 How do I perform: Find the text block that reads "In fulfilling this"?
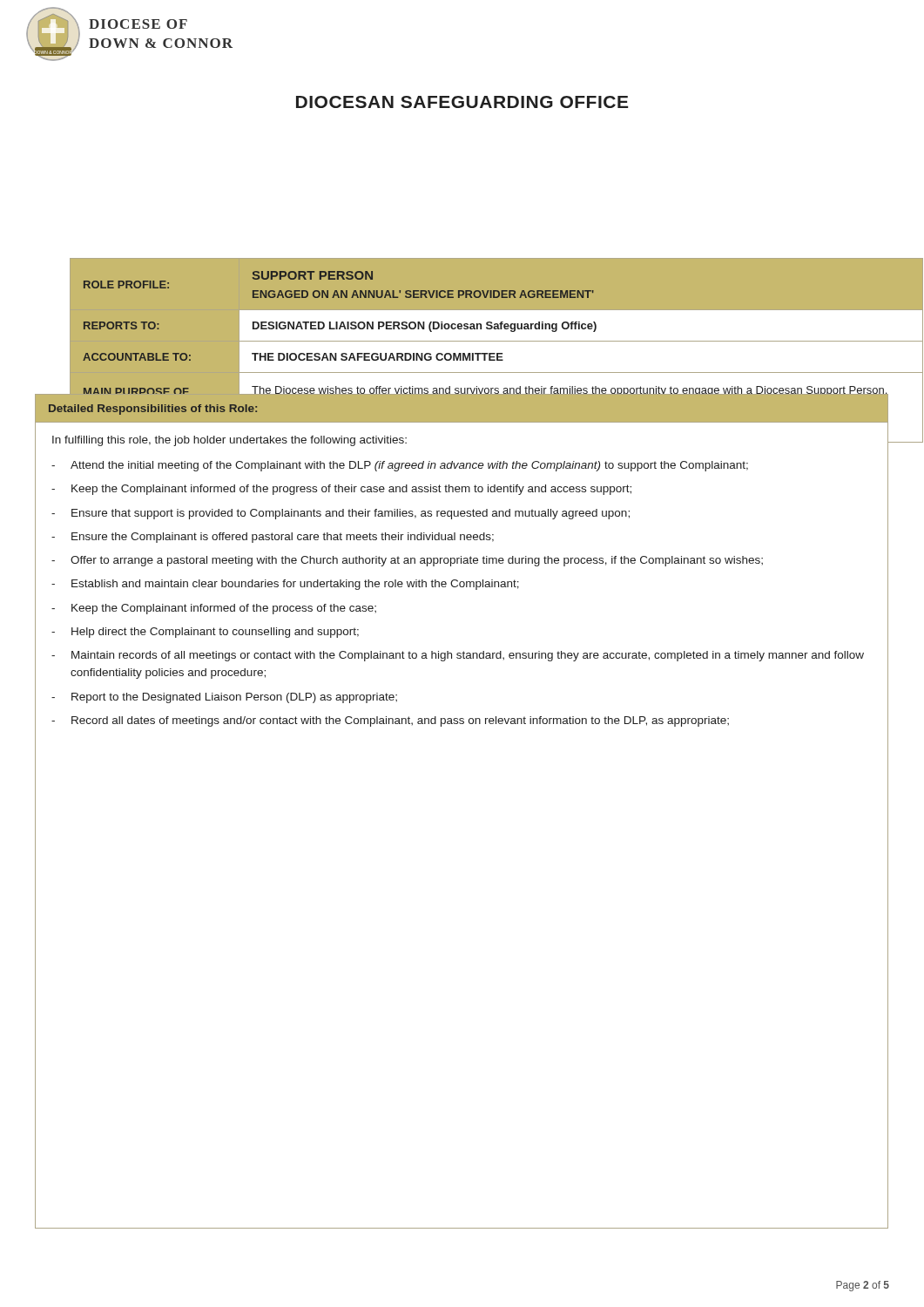(x=229, y=440)
